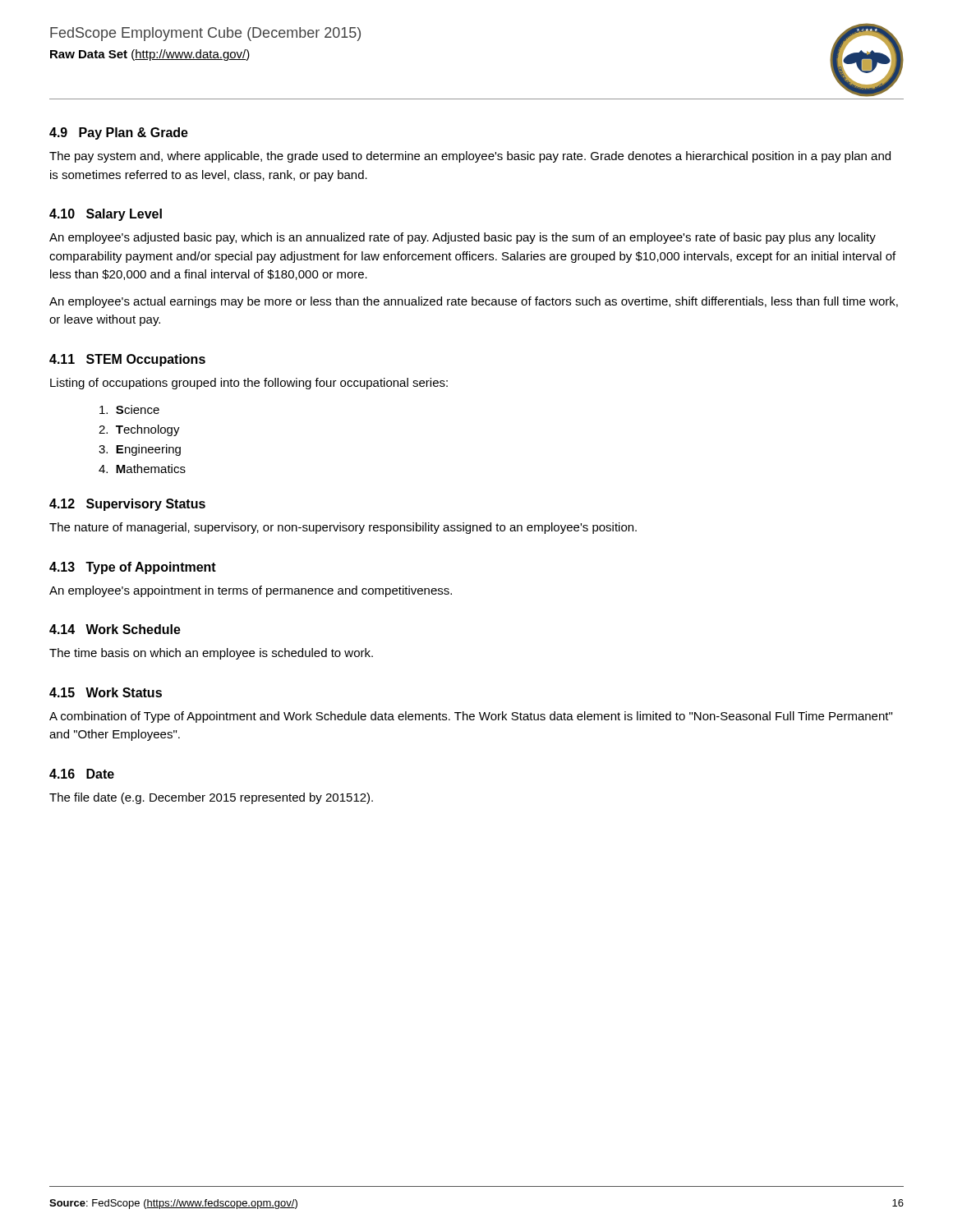
Task: Find the list item containing "4. Mathematics"
Action: 142,469
